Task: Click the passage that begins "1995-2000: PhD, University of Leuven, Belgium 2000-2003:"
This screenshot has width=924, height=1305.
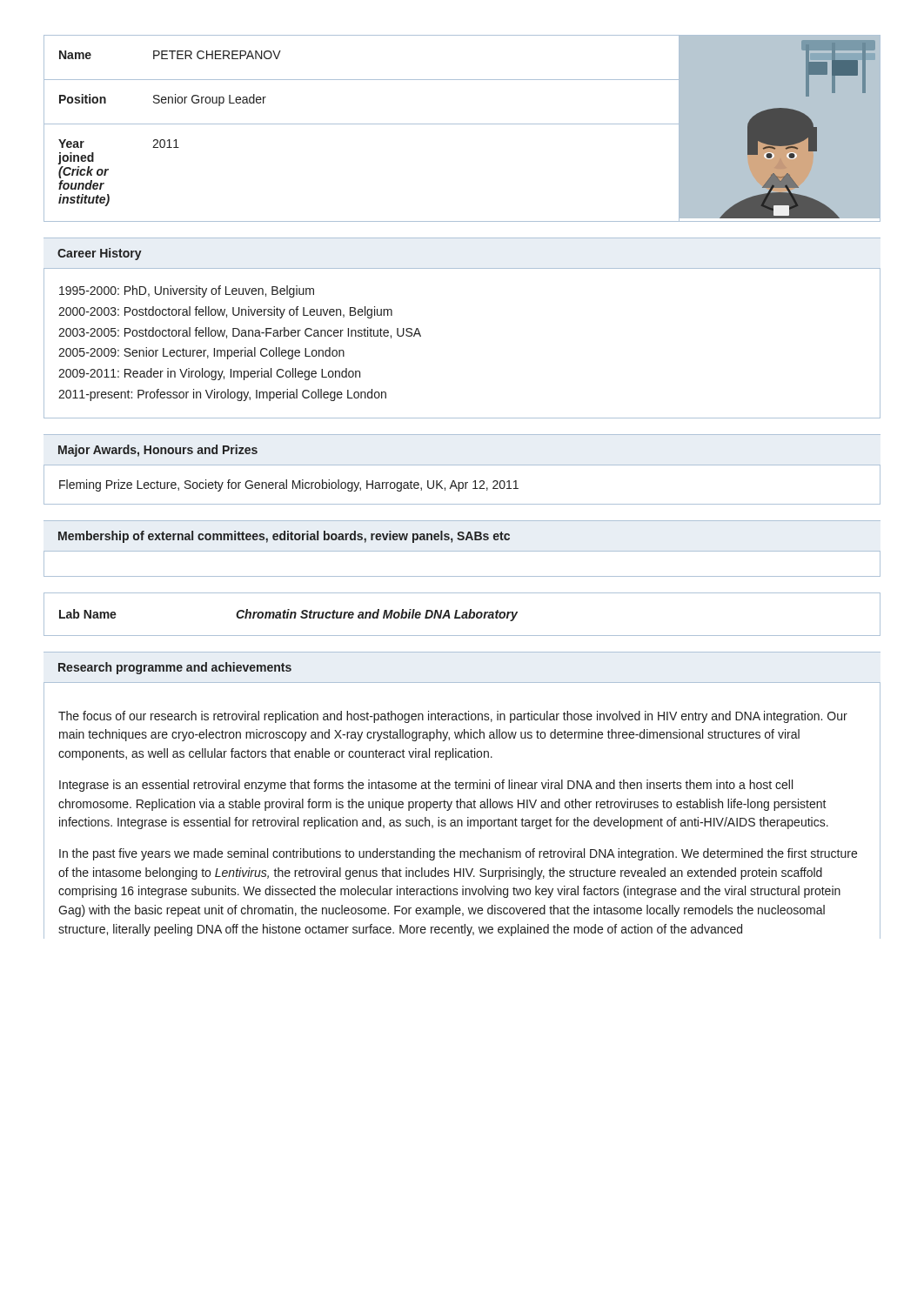Action: [187, 291]
